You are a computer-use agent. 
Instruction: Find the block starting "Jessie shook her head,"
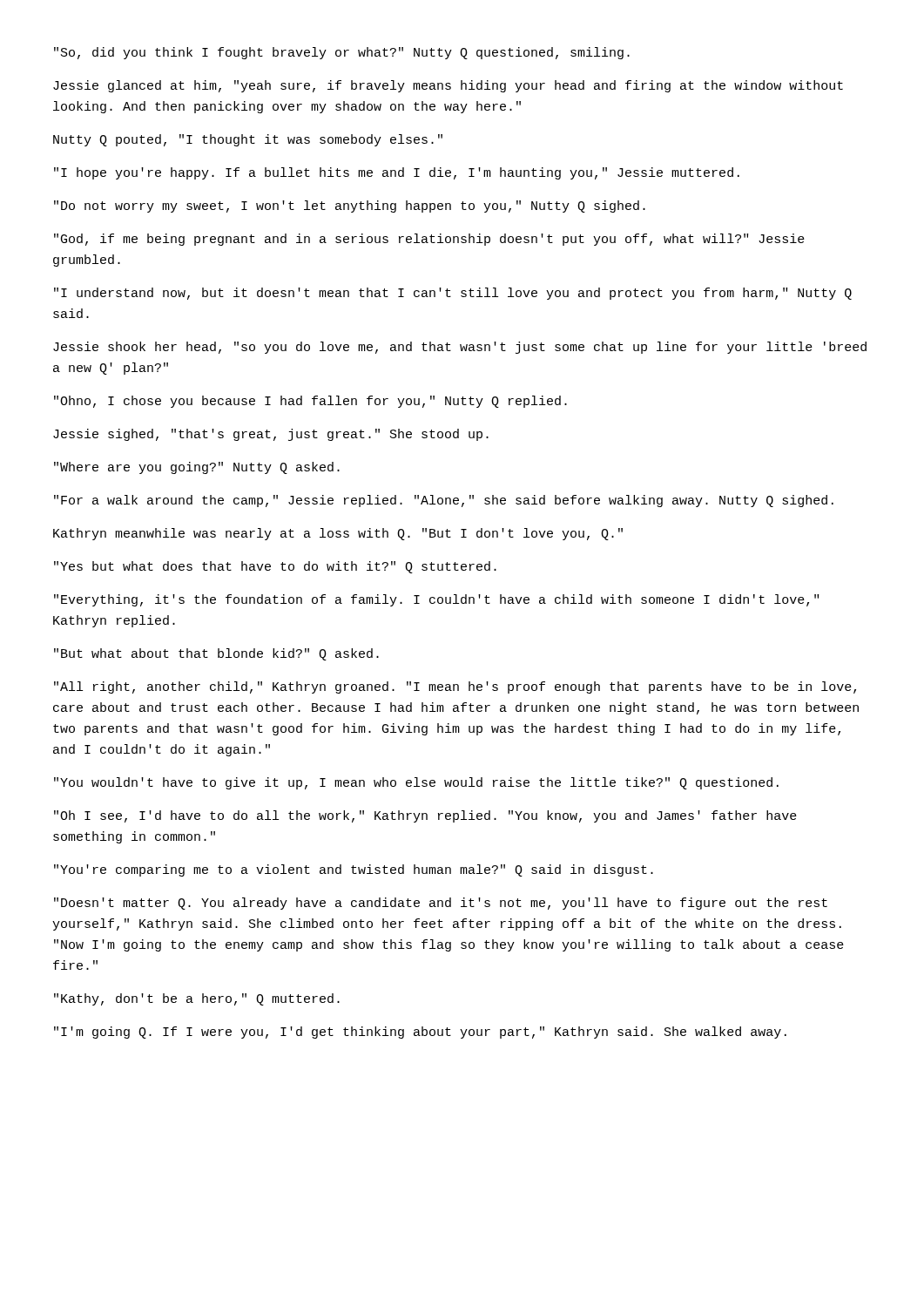(460, 359)
